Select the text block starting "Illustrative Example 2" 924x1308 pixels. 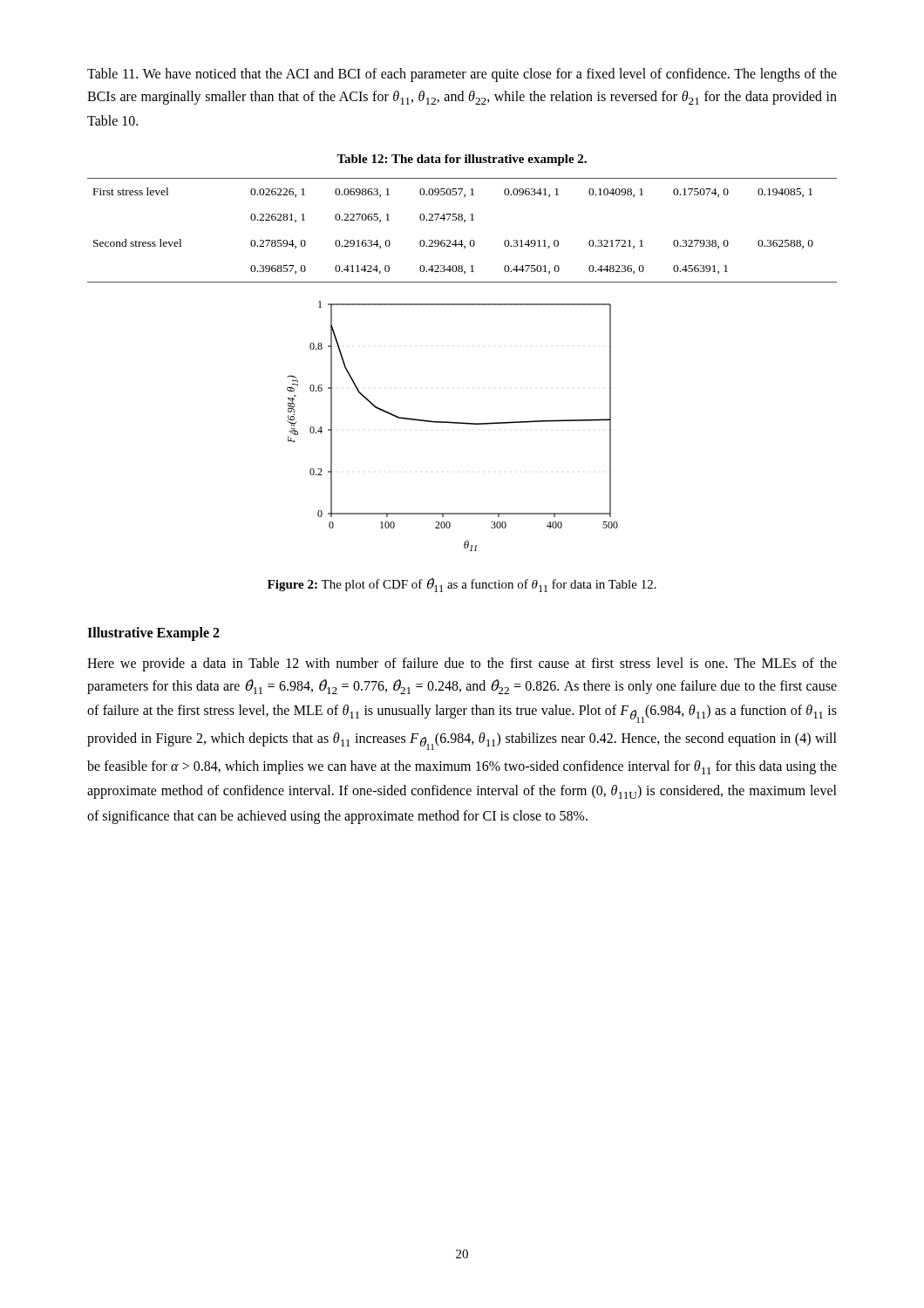(153, 632)
